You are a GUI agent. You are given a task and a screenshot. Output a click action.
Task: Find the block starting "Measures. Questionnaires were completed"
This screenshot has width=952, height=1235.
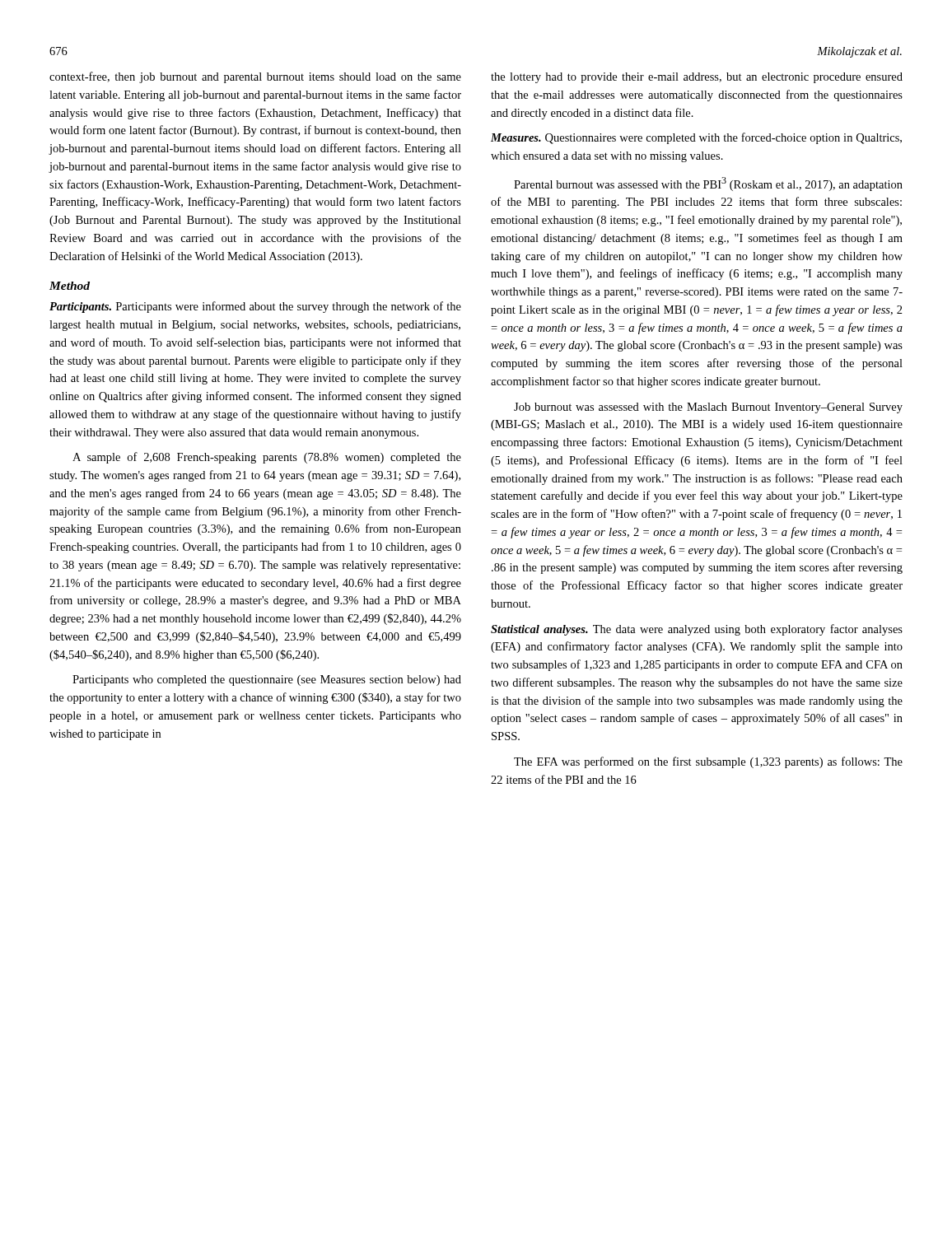point(697,147)
